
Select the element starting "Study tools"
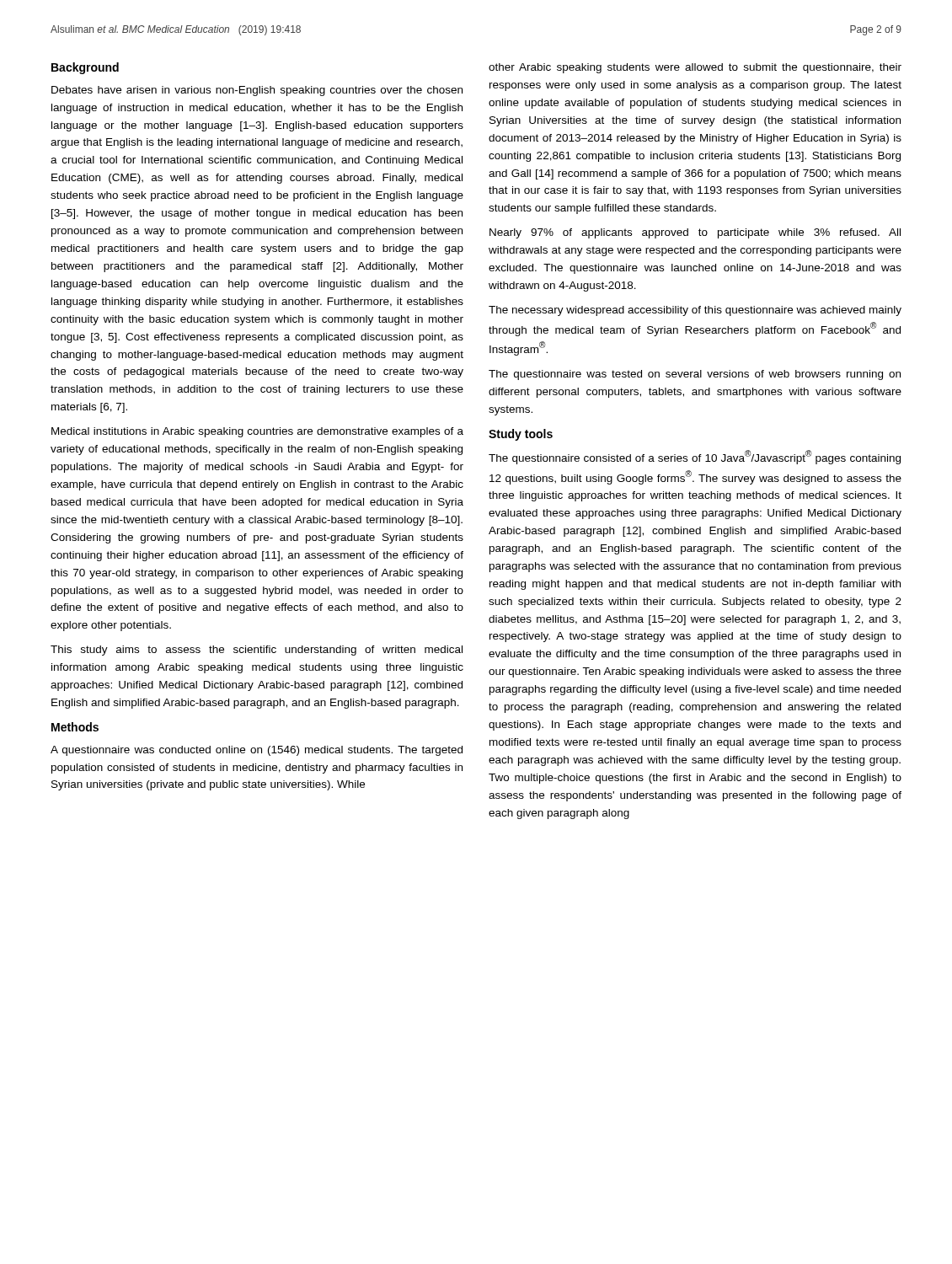tap(521, 434)
